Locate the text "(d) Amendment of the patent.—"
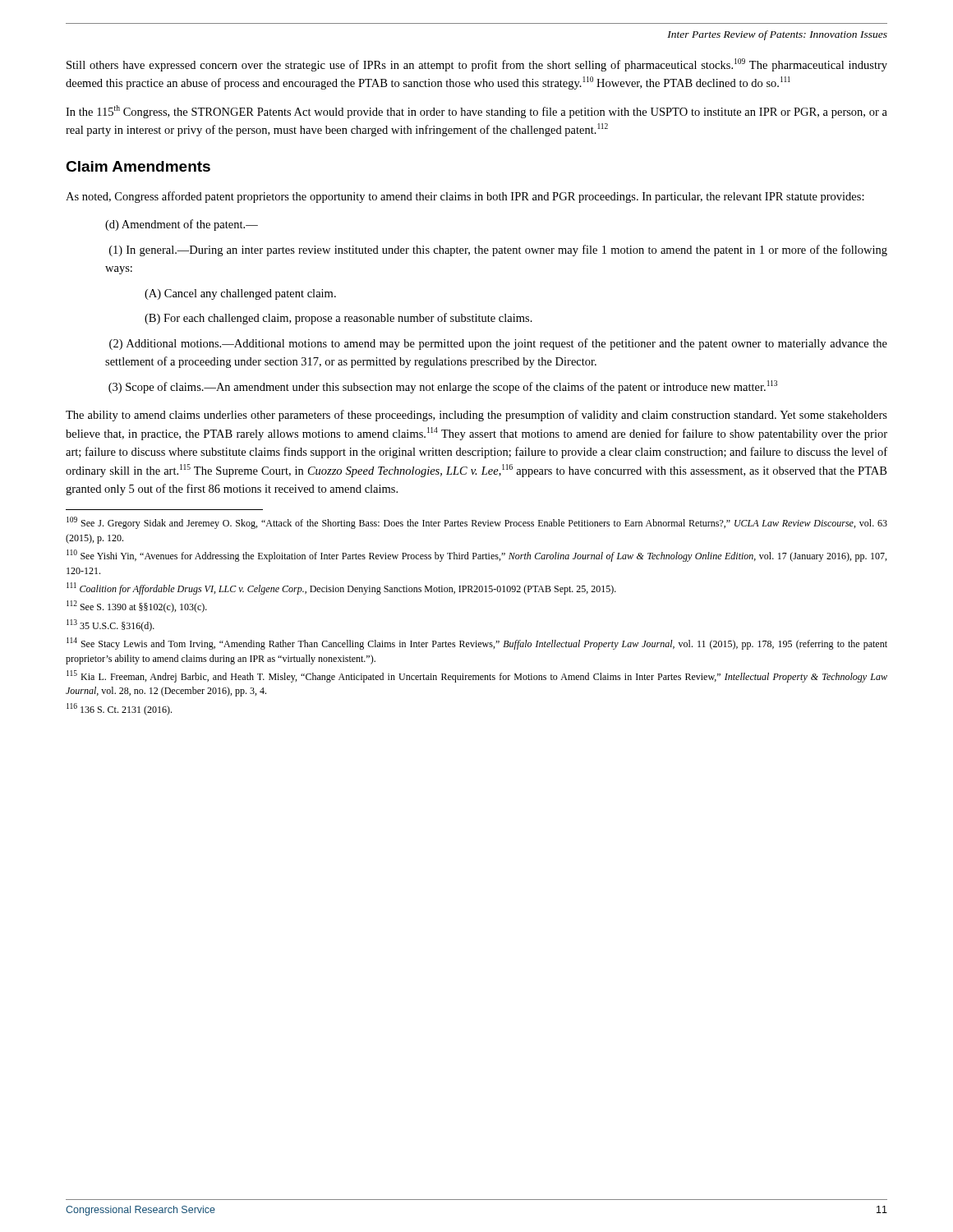The height and width of the screenshot is (1232, 953). coord(181,225)
